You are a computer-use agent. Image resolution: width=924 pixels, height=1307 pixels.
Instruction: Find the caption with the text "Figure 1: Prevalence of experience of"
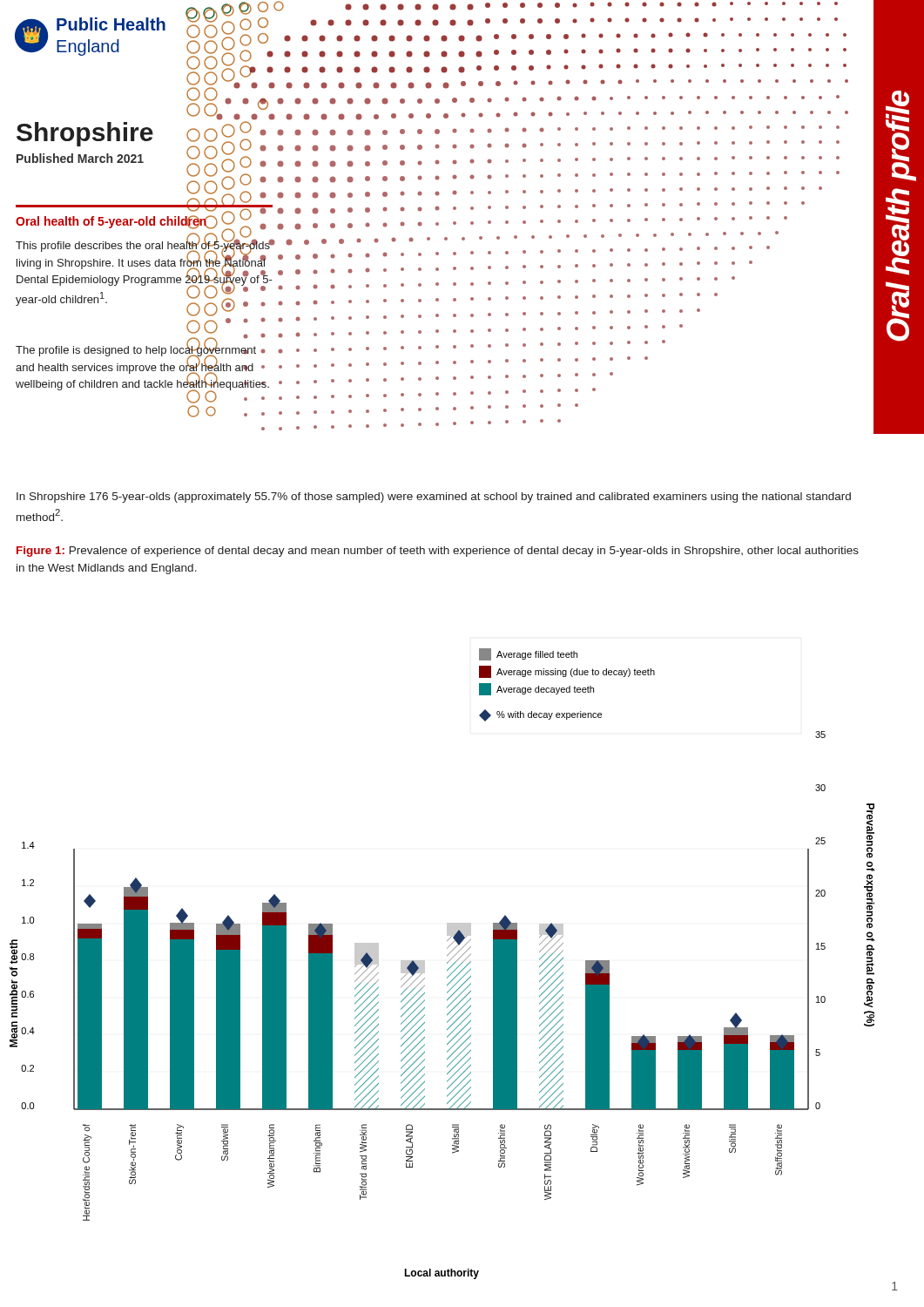[x=437, y=559]
